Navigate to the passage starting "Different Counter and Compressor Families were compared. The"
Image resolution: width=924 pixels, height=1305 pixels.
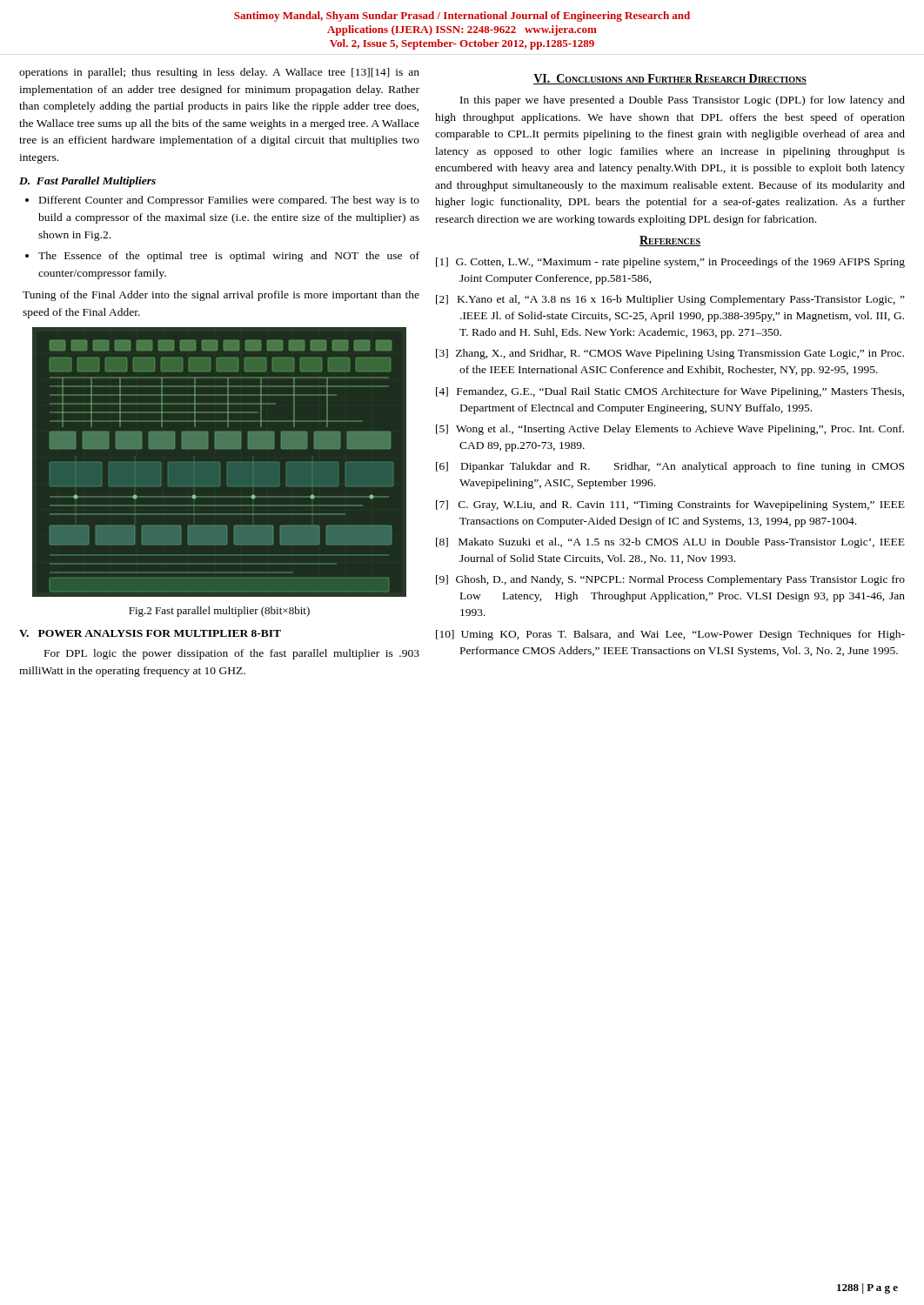pos(229,217)
